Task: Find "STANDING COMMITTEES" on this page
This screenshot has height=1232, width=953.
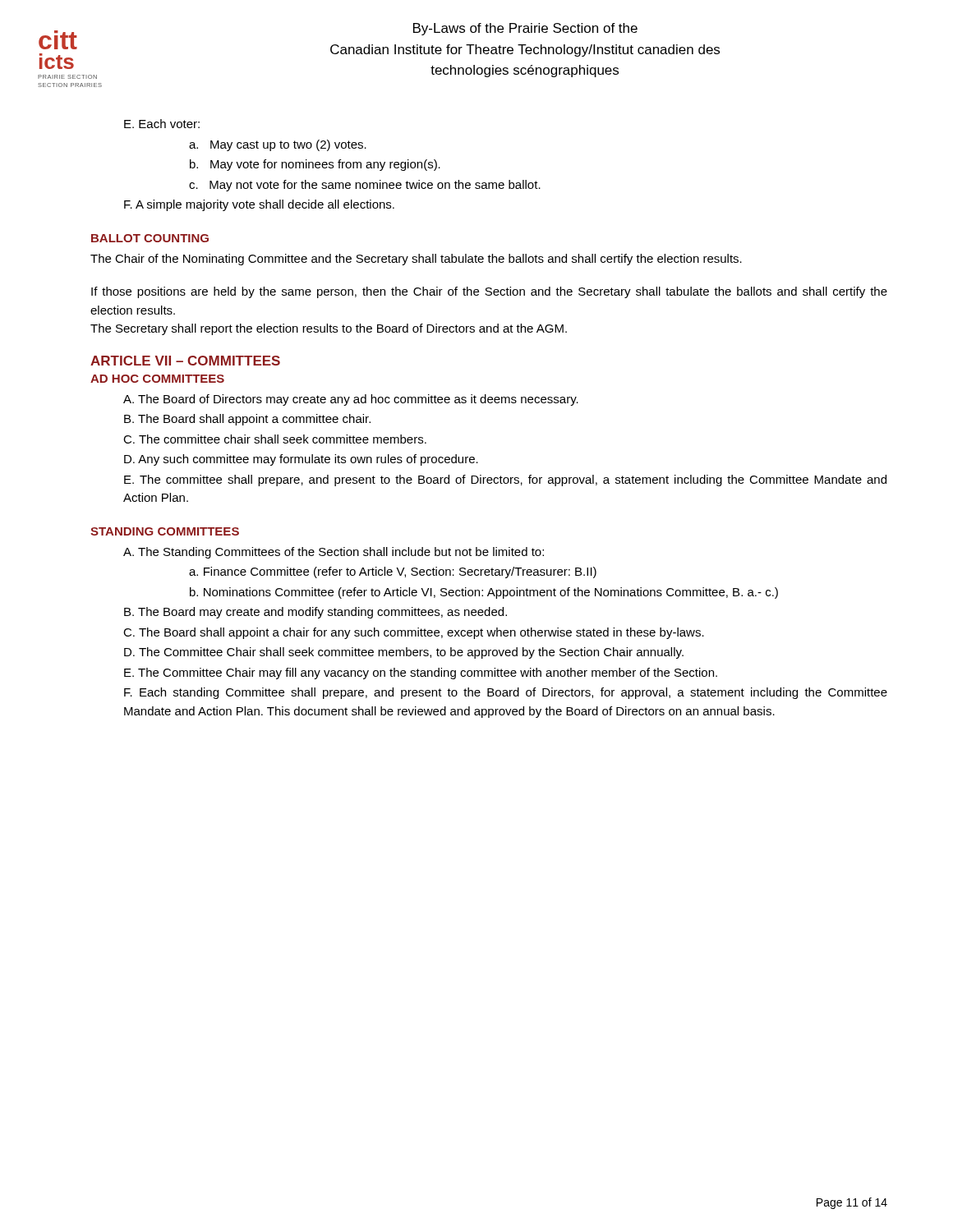Action: tap(165, 531)
